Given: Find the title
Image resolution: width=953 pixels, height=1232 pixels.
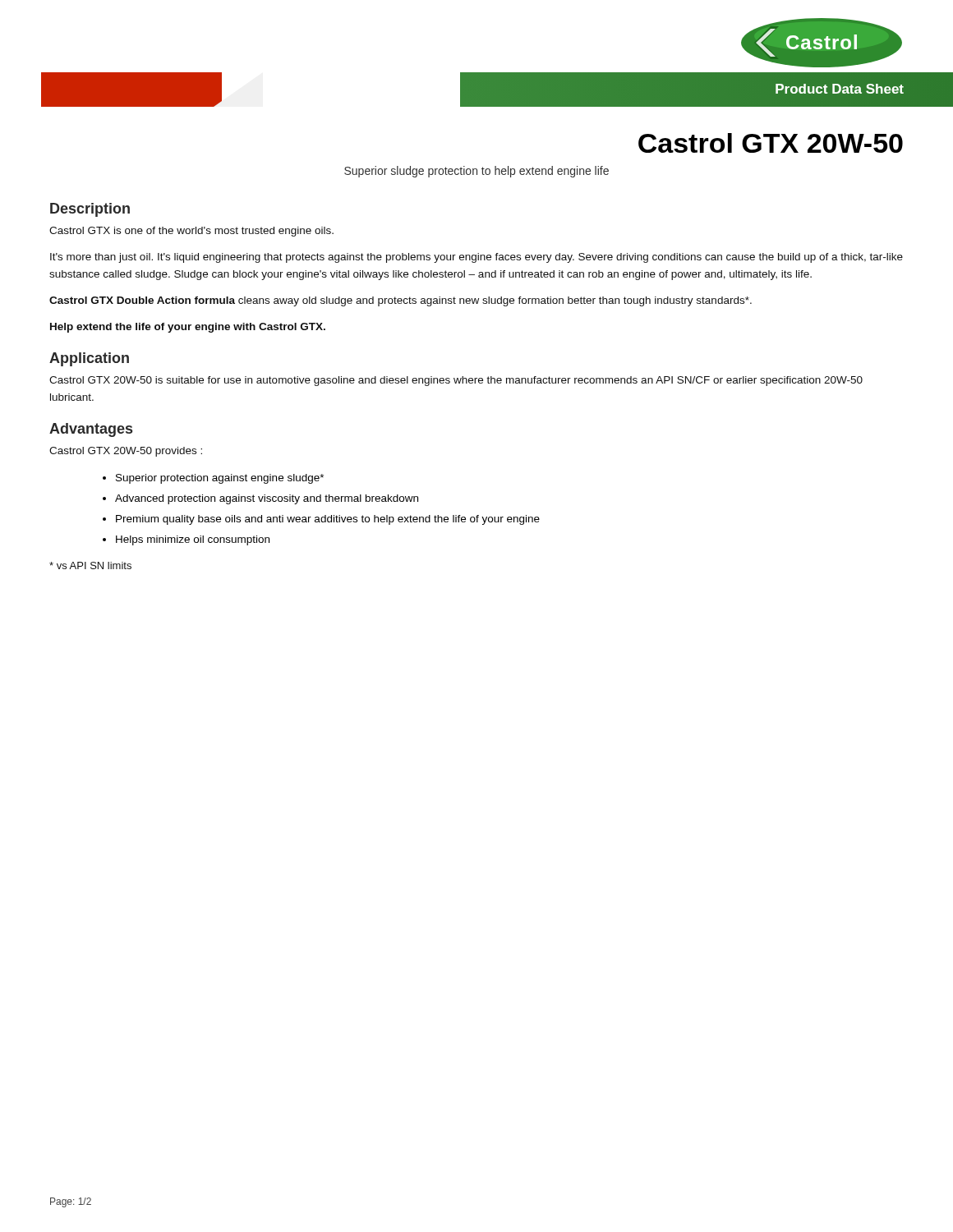Looking at the screenshot, I should coord(476,143).
